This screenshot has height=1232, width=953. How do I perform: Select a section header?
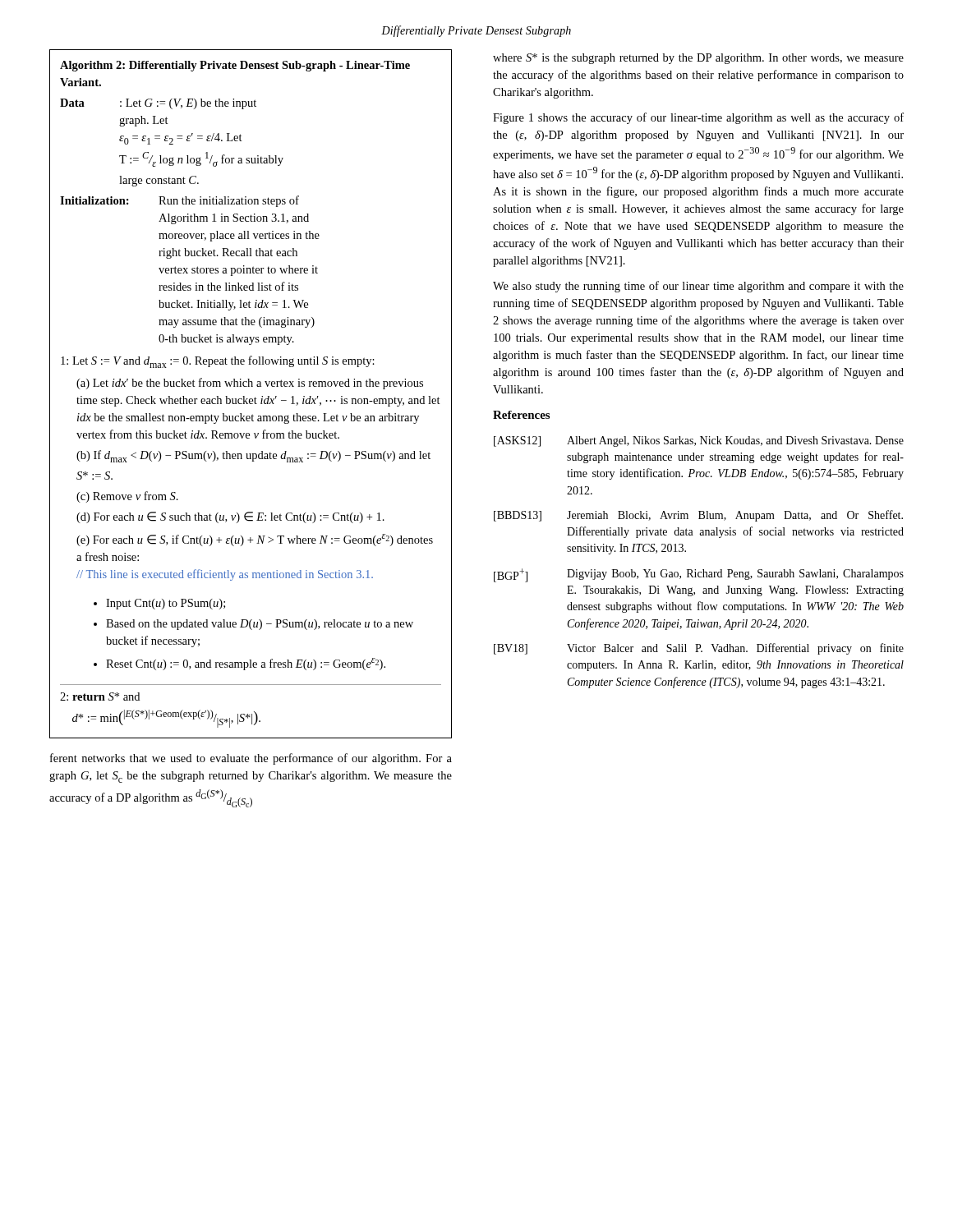(x=522, y=415)
